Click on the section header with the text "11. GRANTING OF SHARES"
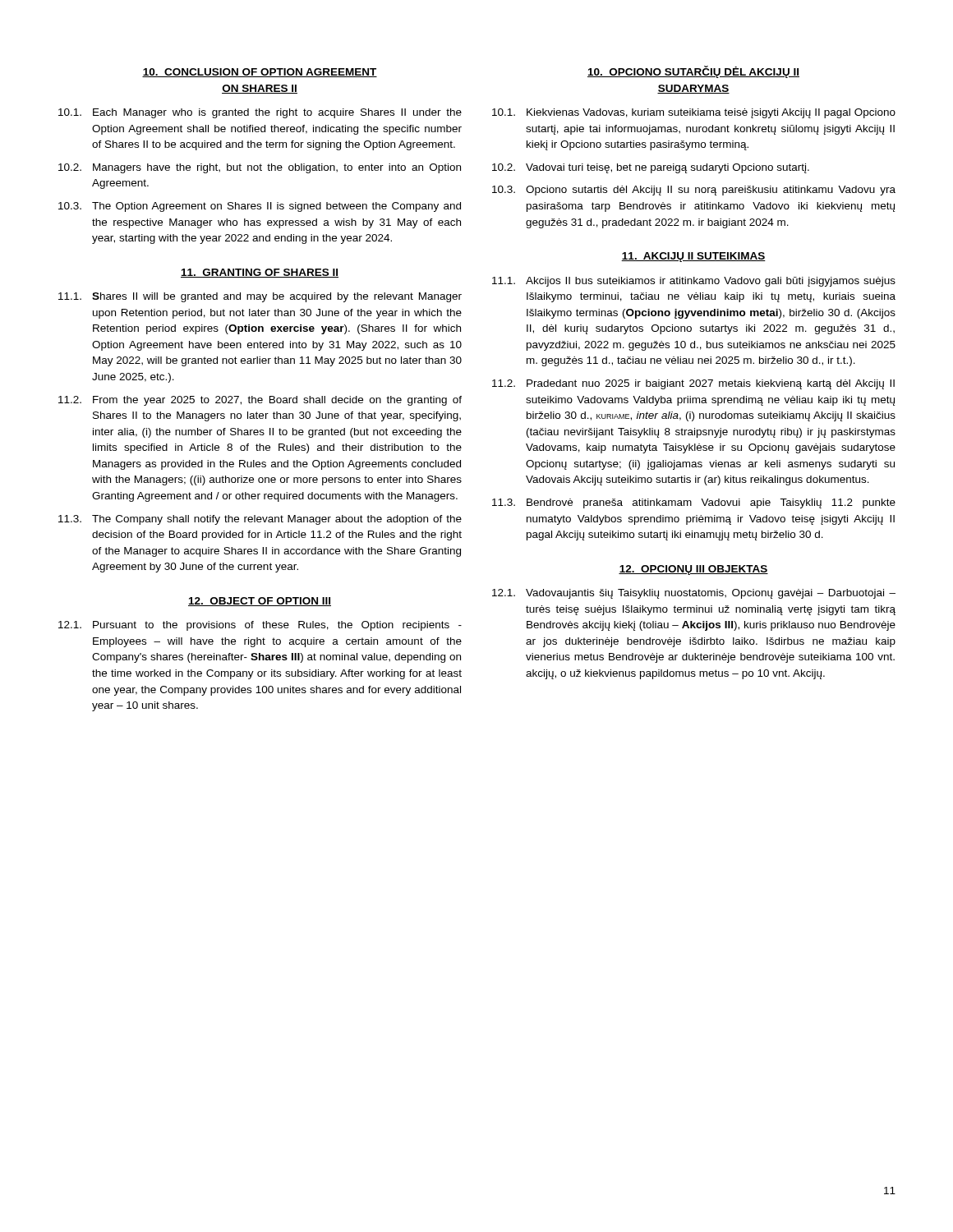 click(260, 272)
